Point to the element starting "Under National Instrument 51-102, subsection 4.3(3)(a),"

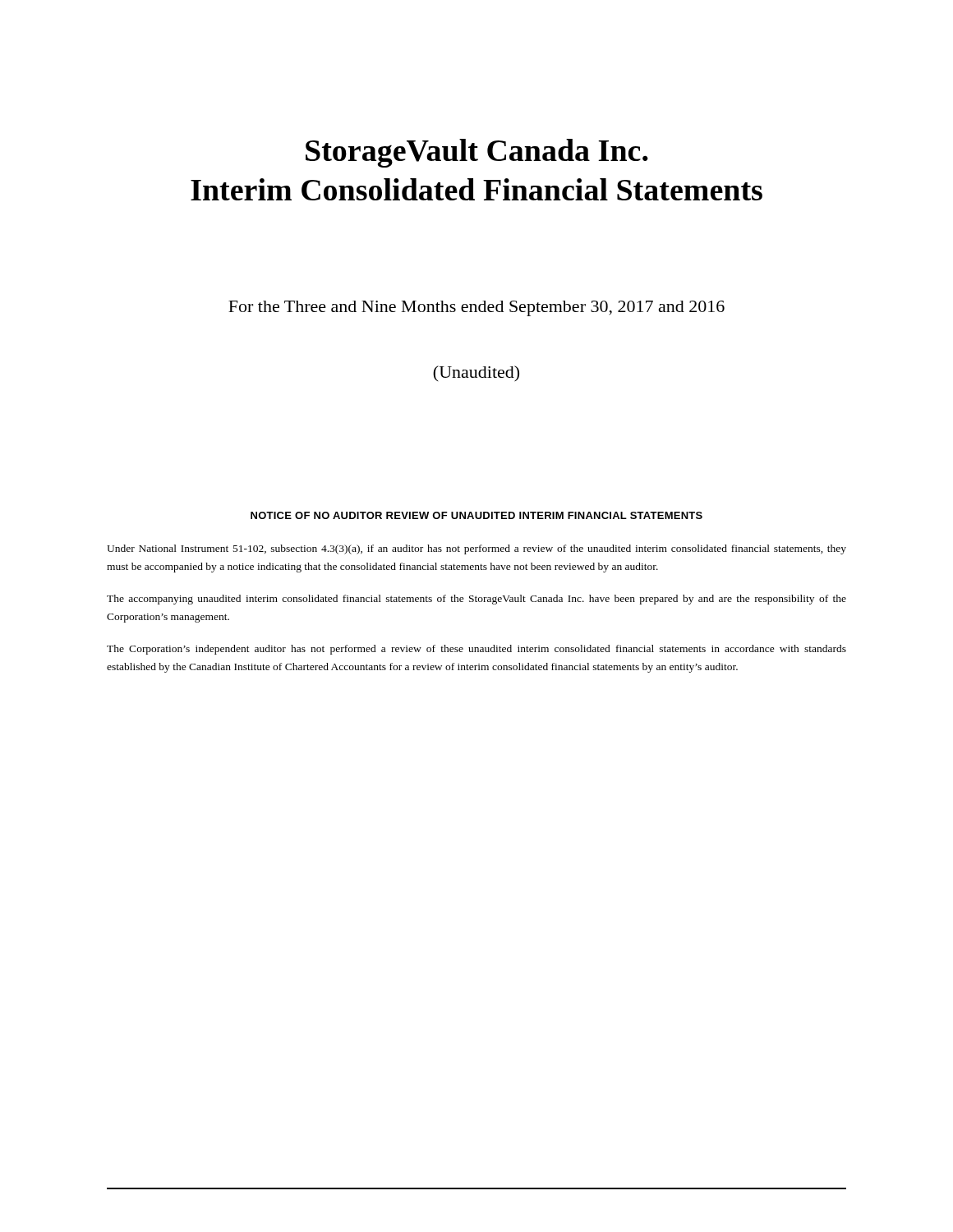[x=476, y=557]
